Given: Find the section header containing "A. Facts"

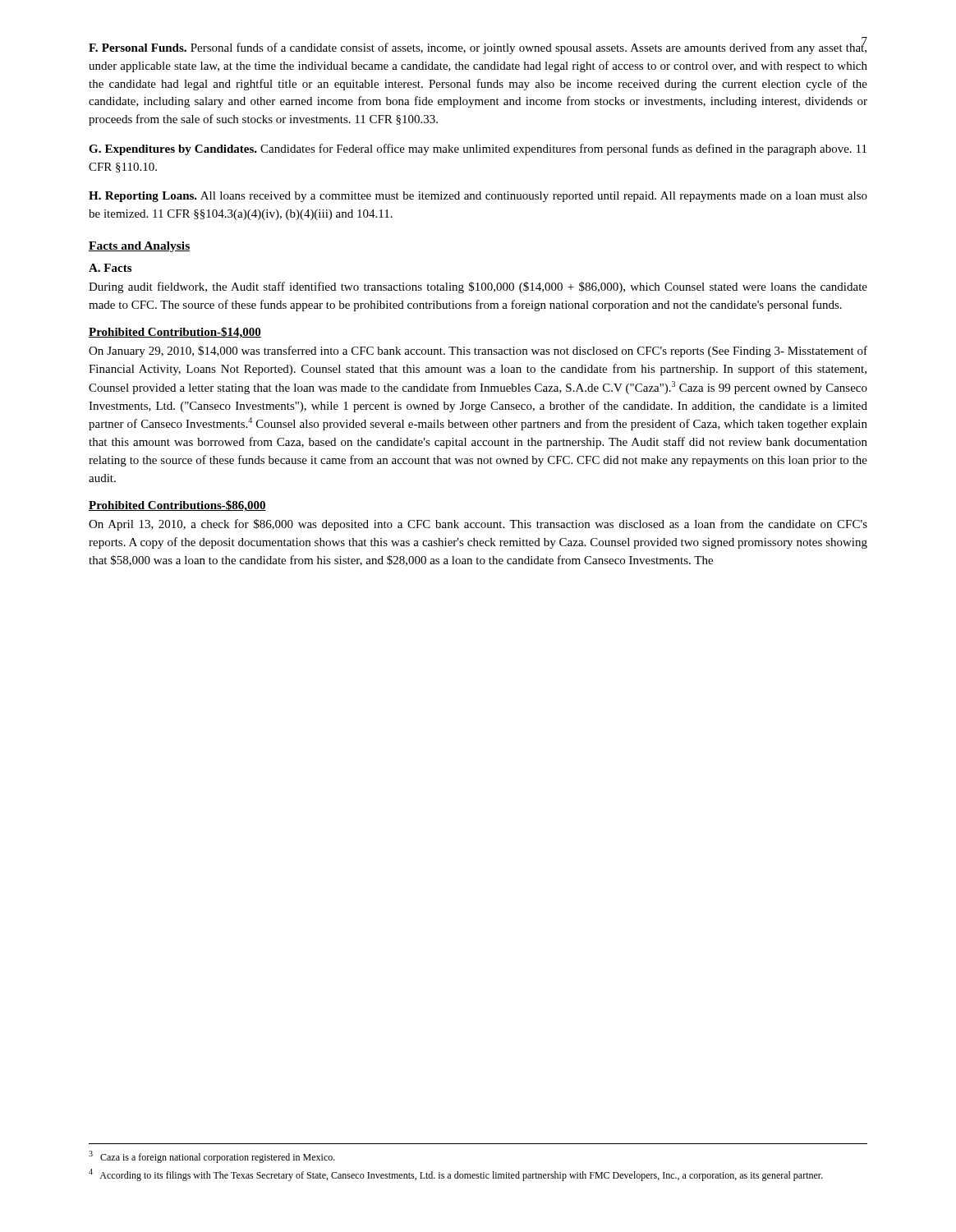Looking at the screenshot, I should pos(110,268).
